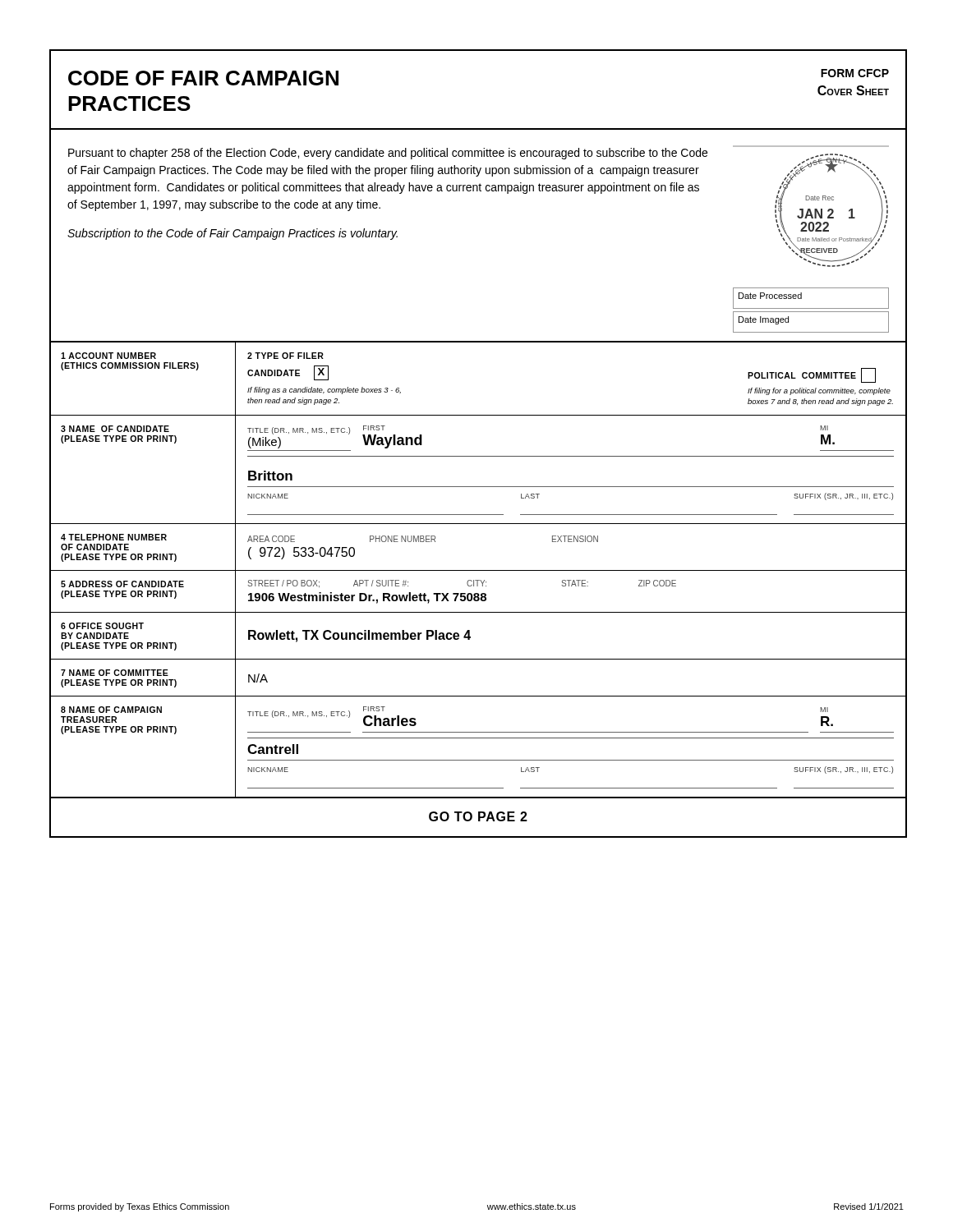Find the table that mentions "8 NAME OF CAMPAIGN TREASURER"
This screenshot has width=953, height=1232.
coord(478,747)
